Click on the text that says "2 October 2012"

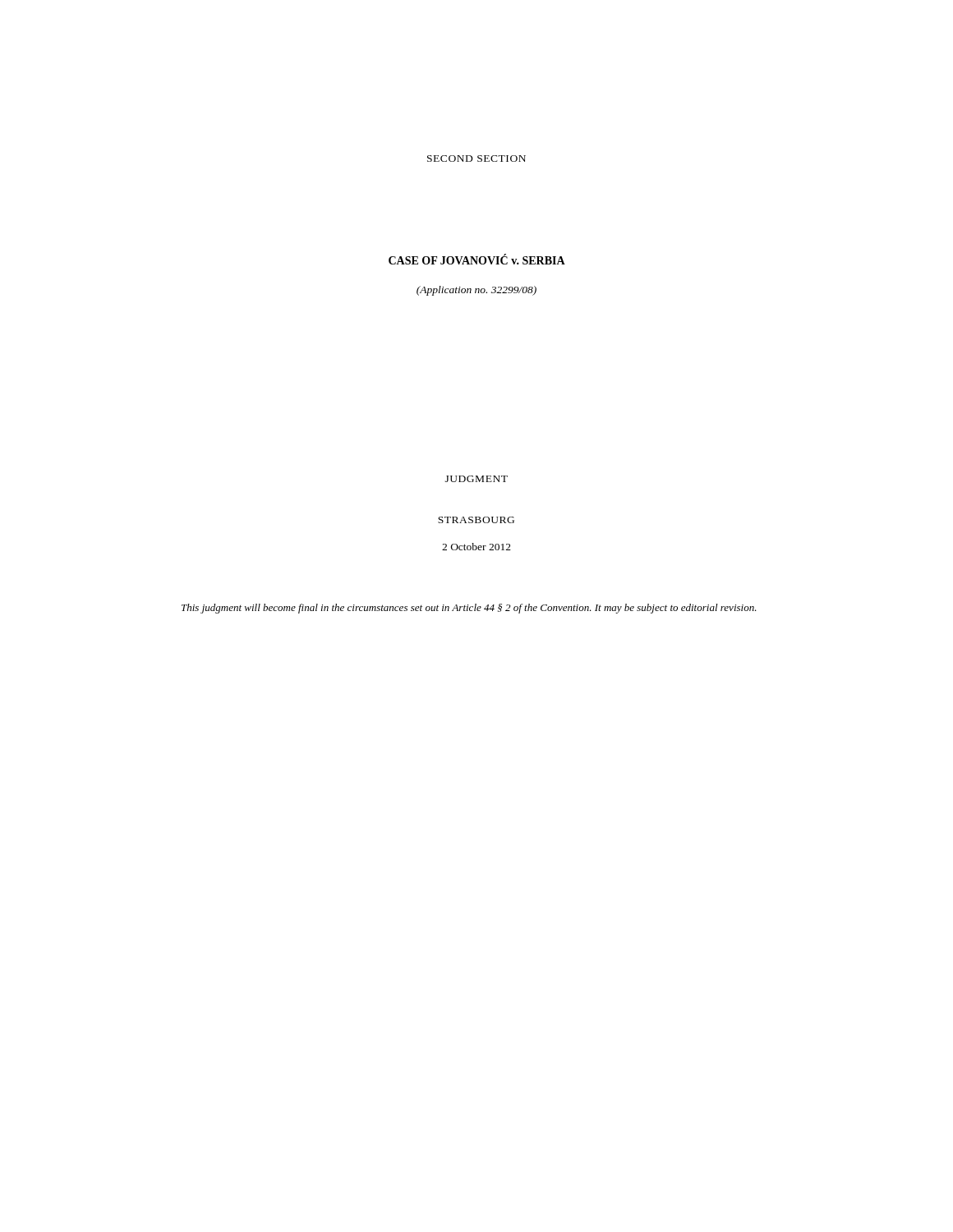(x=476, y=547)
